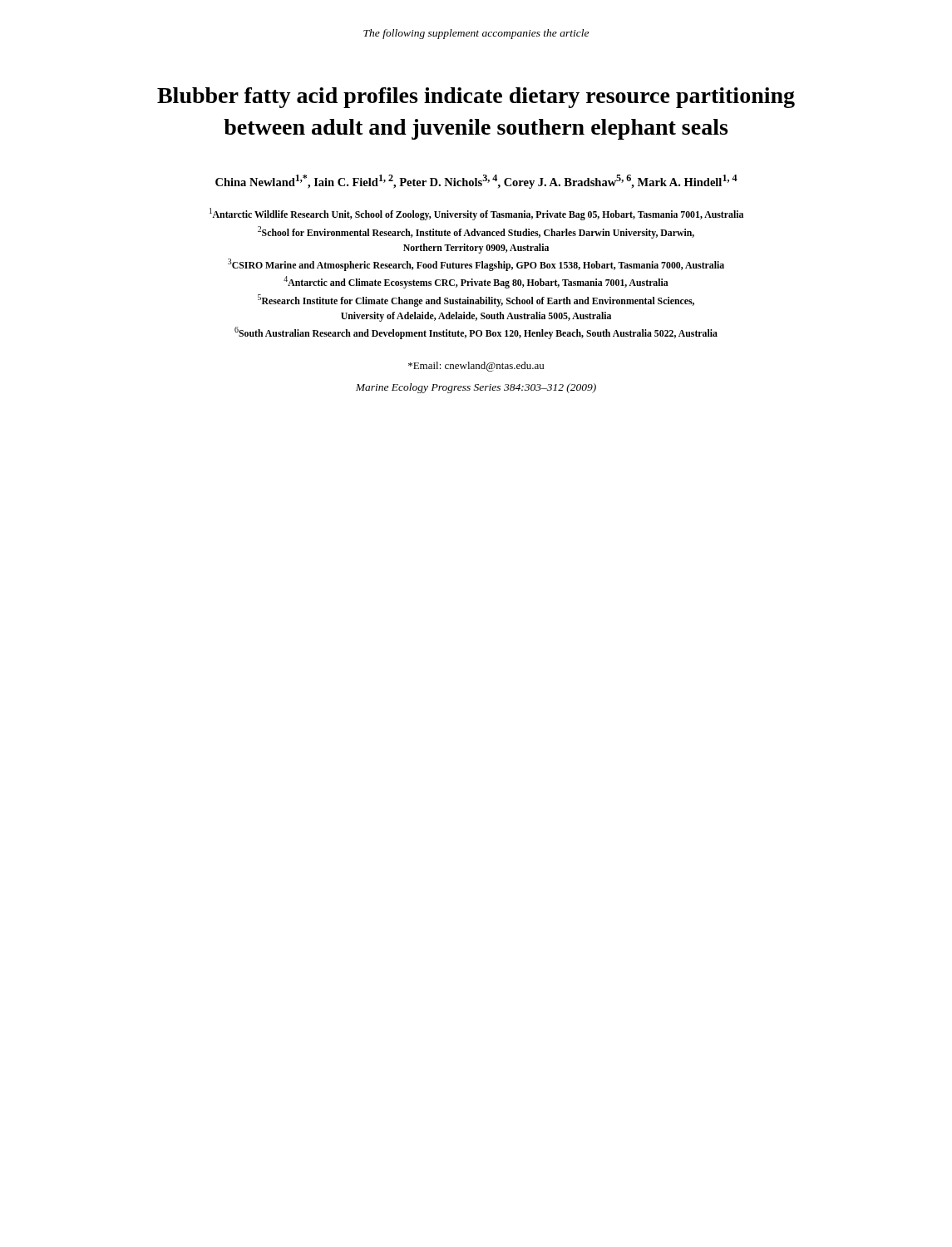
Task: Point to the block beginning "Marine Ecology Progress Series"
Action: click(476, 387)
